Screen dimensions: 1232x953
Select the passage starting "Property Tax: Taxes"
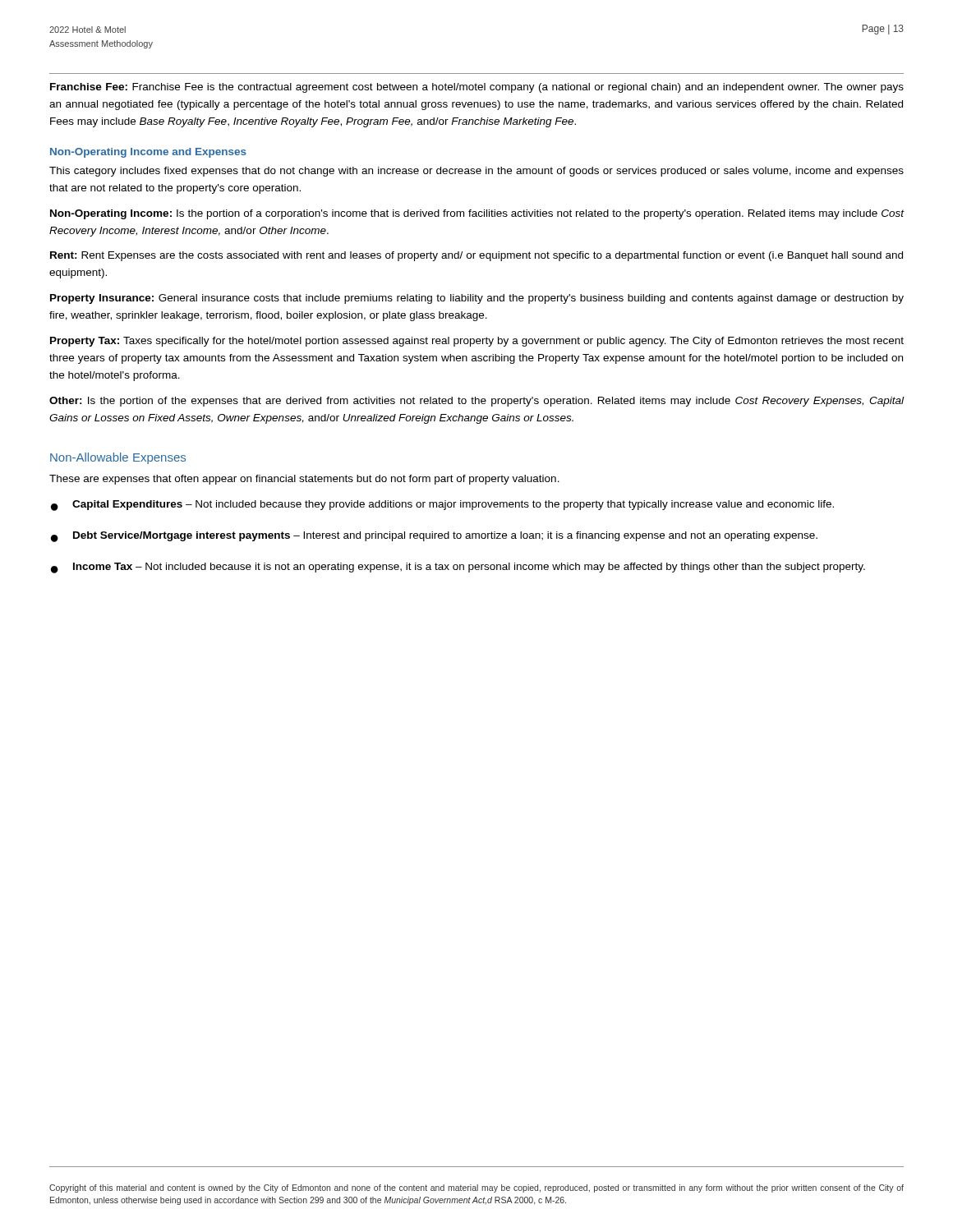pos(476,358)
